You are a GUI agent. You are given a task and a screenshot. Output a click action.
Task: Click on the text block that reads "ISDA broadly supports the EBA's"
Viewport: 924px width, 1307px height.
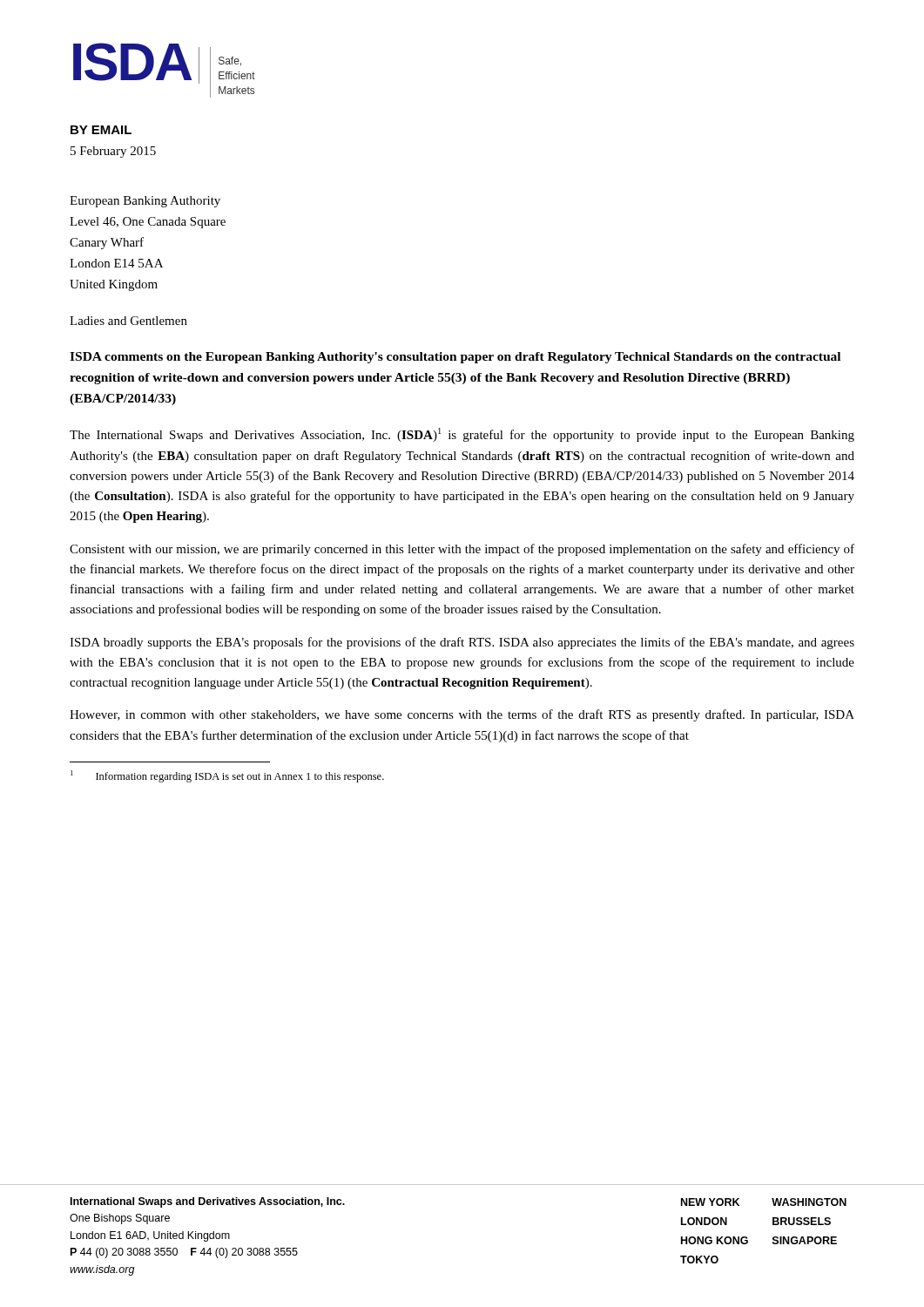tap(462, 662)
